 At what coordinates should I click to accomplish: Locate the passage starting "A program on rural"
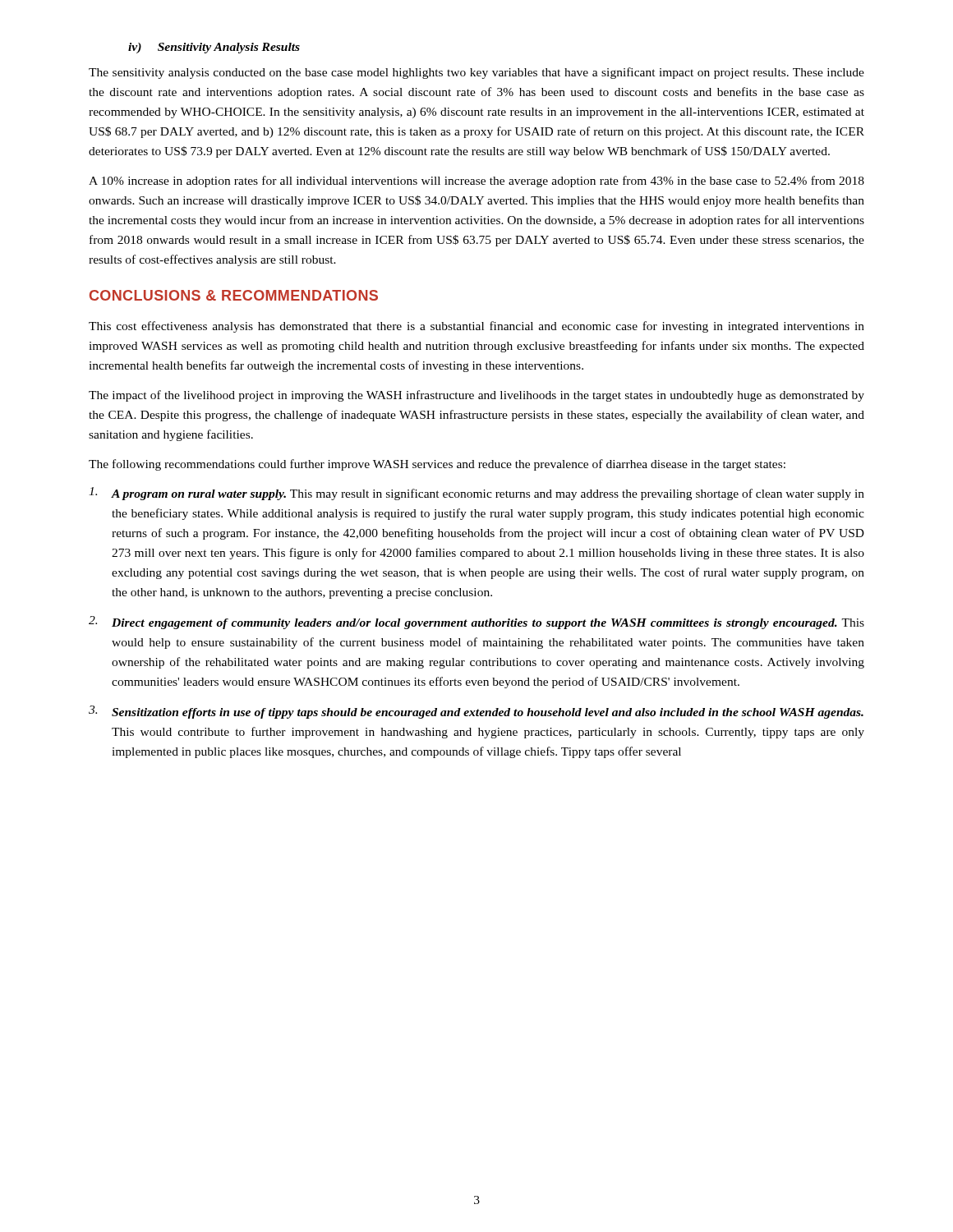pyautogui.click(x=476, y=543)
